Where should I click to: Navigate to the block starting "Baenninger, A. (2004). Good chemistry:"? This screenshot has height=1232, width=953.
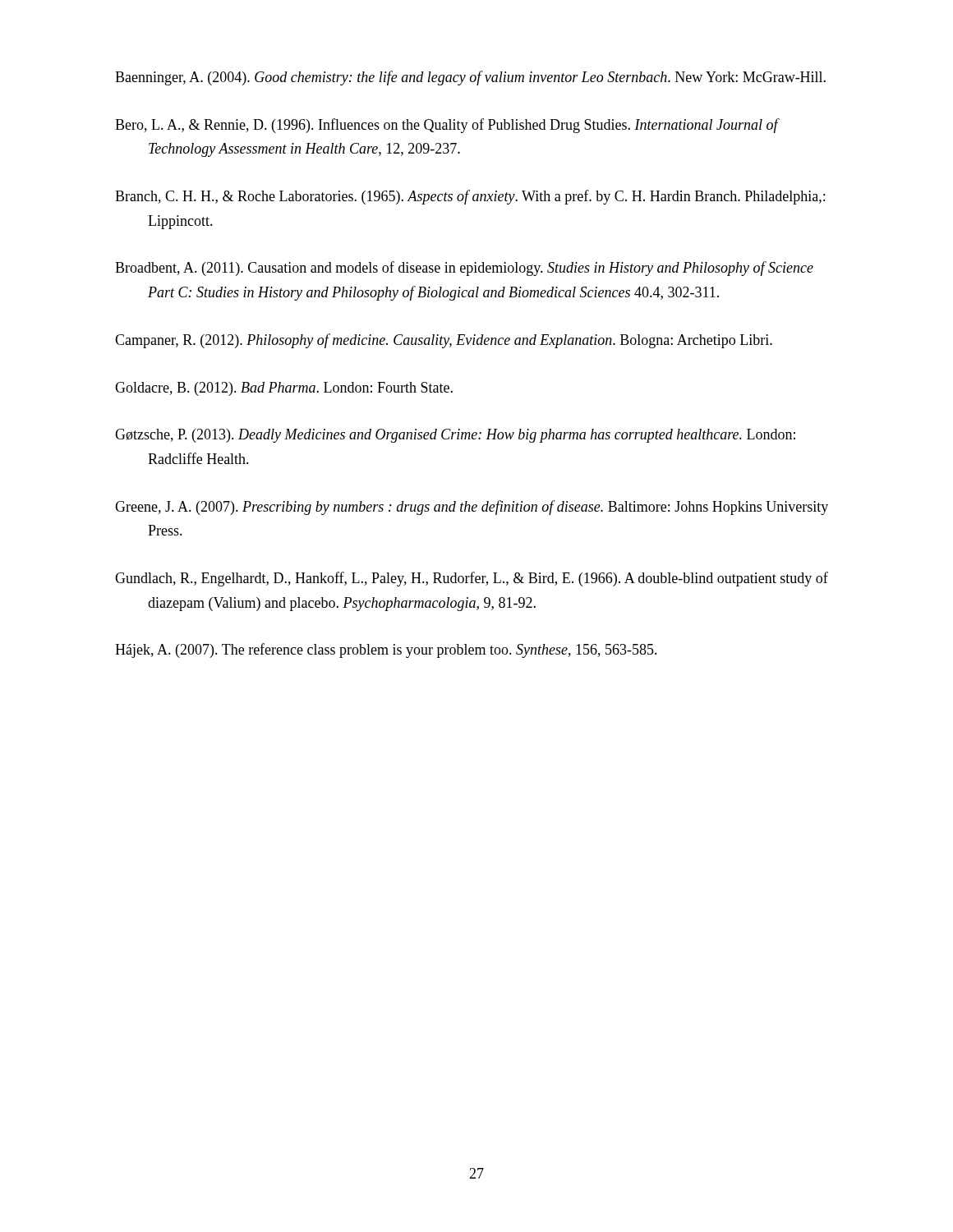[x=471, y=77]
